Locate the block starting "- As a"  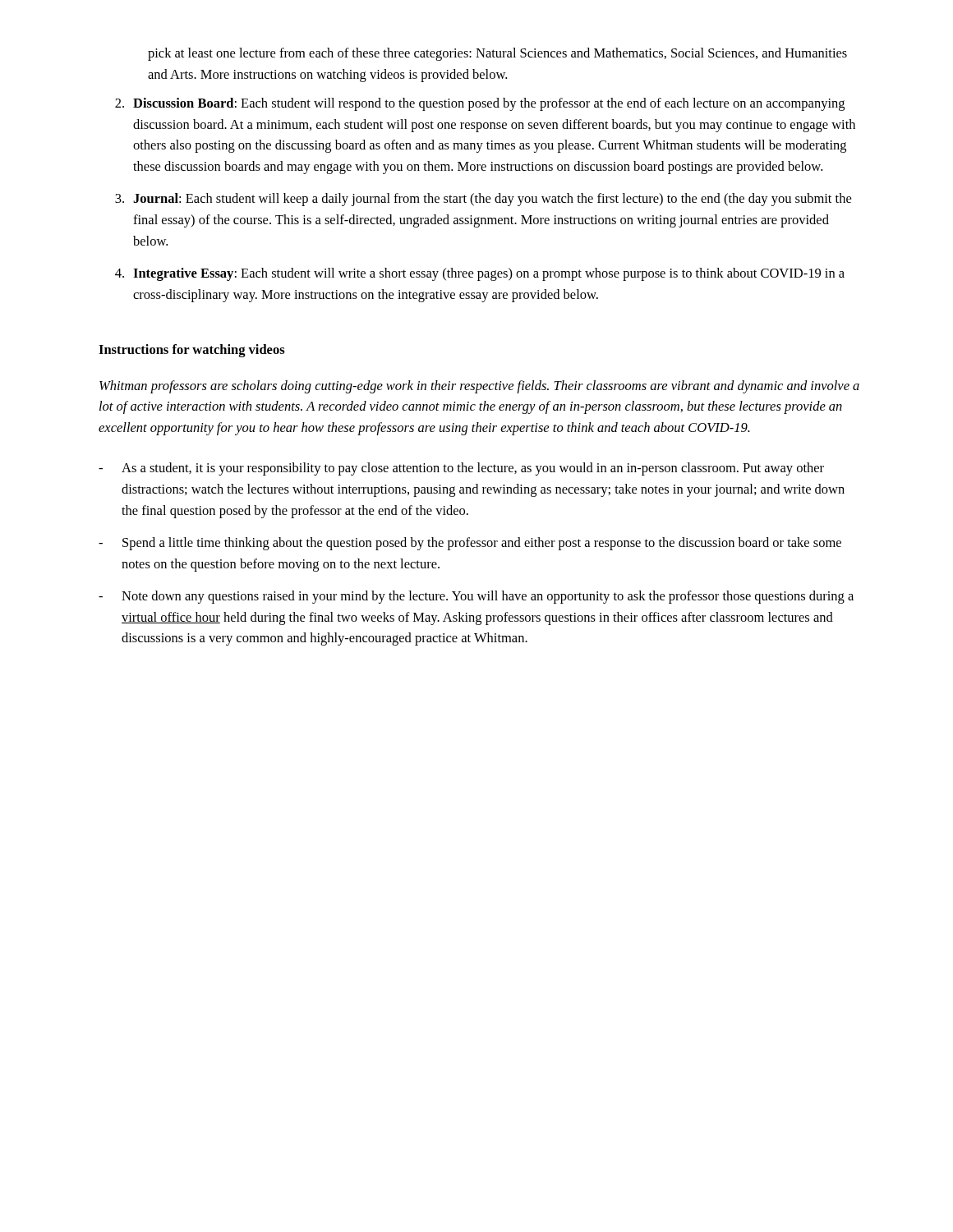481,489
